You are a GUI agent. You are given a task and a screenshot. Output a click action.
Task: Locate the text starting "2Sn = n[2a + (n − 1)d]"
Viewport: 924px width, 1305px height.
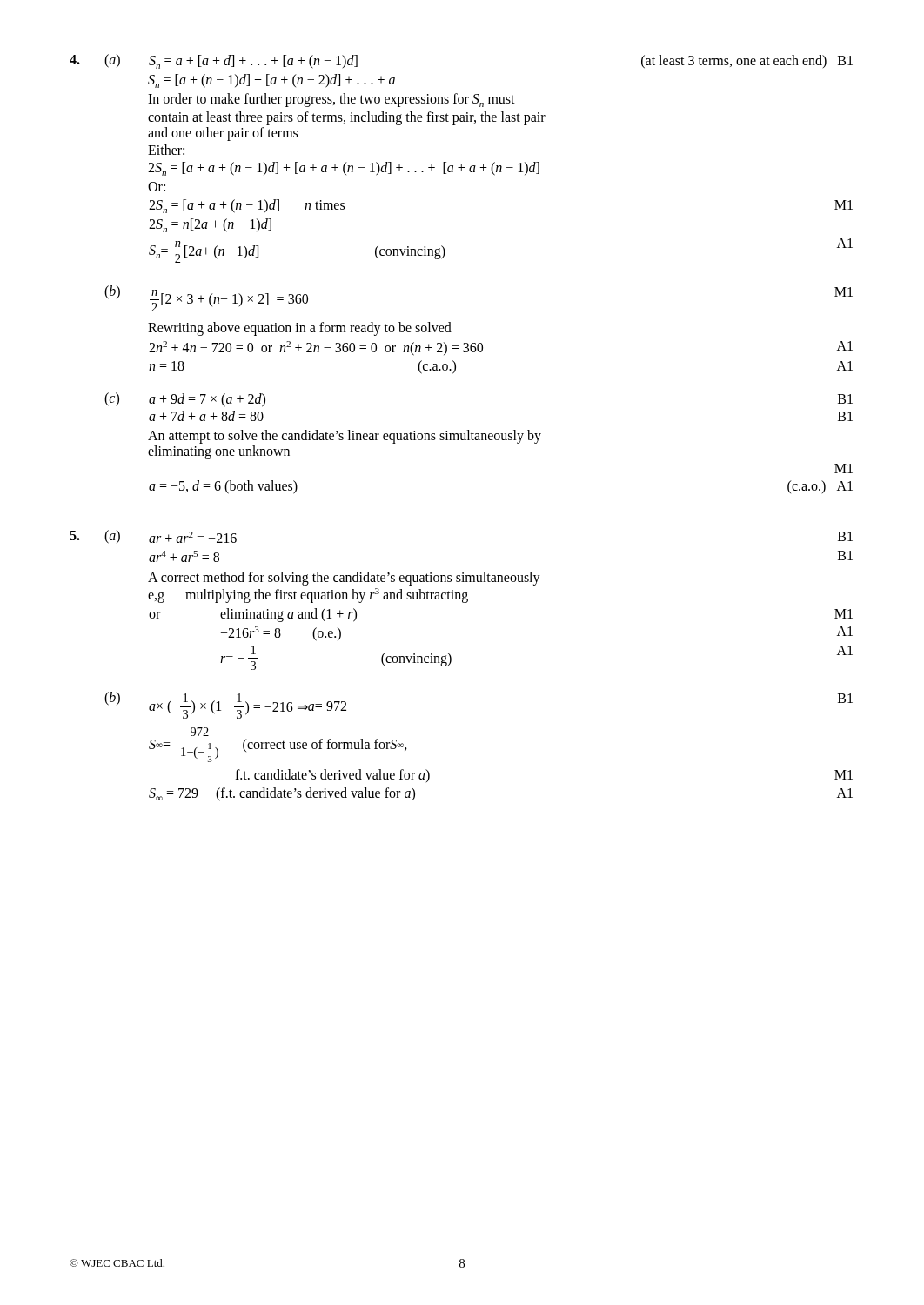click(x=211, y=225)
